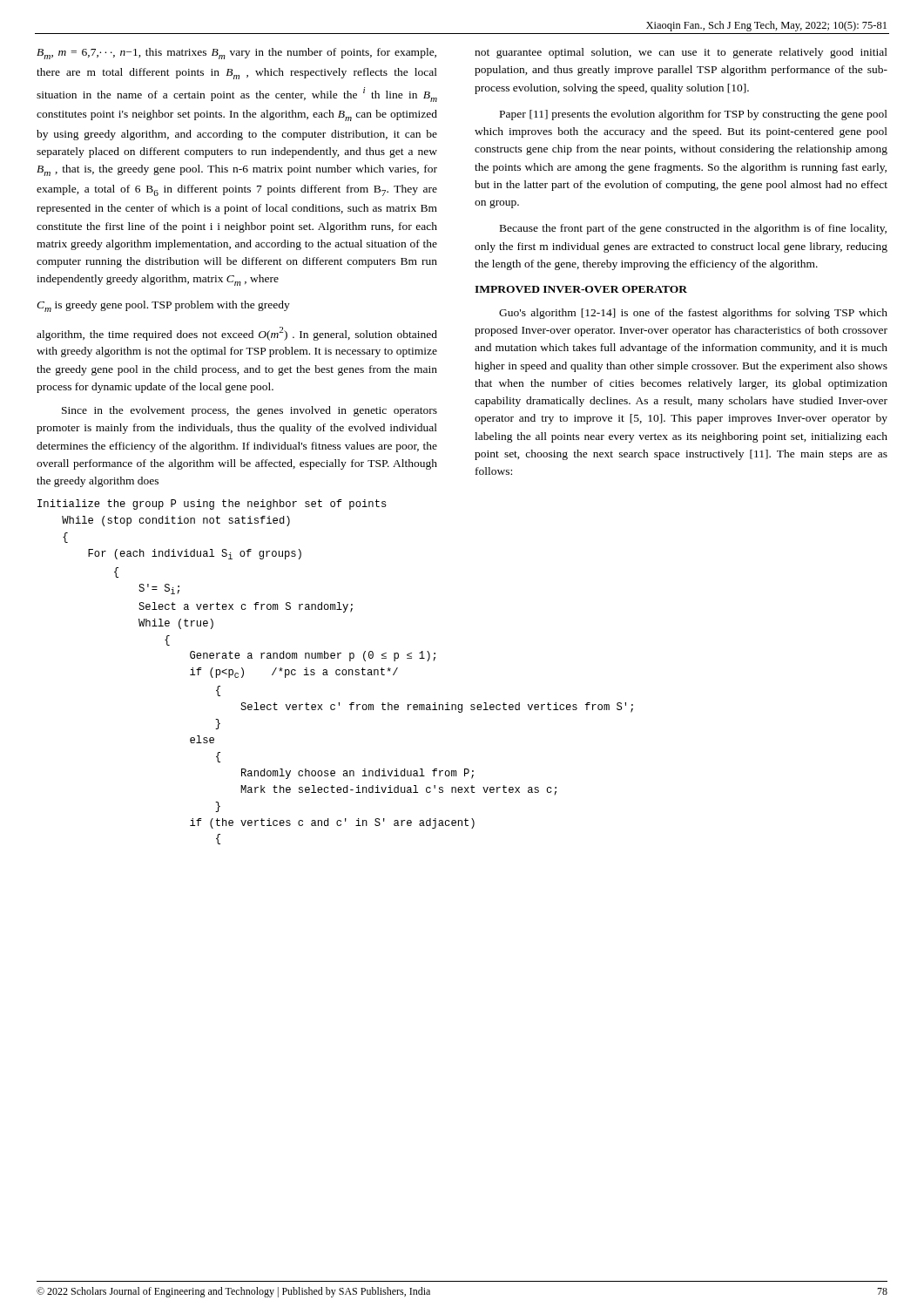Navigate to the element starting "Since in the"
The width and height of the screenshot is (924, 1307).
point(237,446)
